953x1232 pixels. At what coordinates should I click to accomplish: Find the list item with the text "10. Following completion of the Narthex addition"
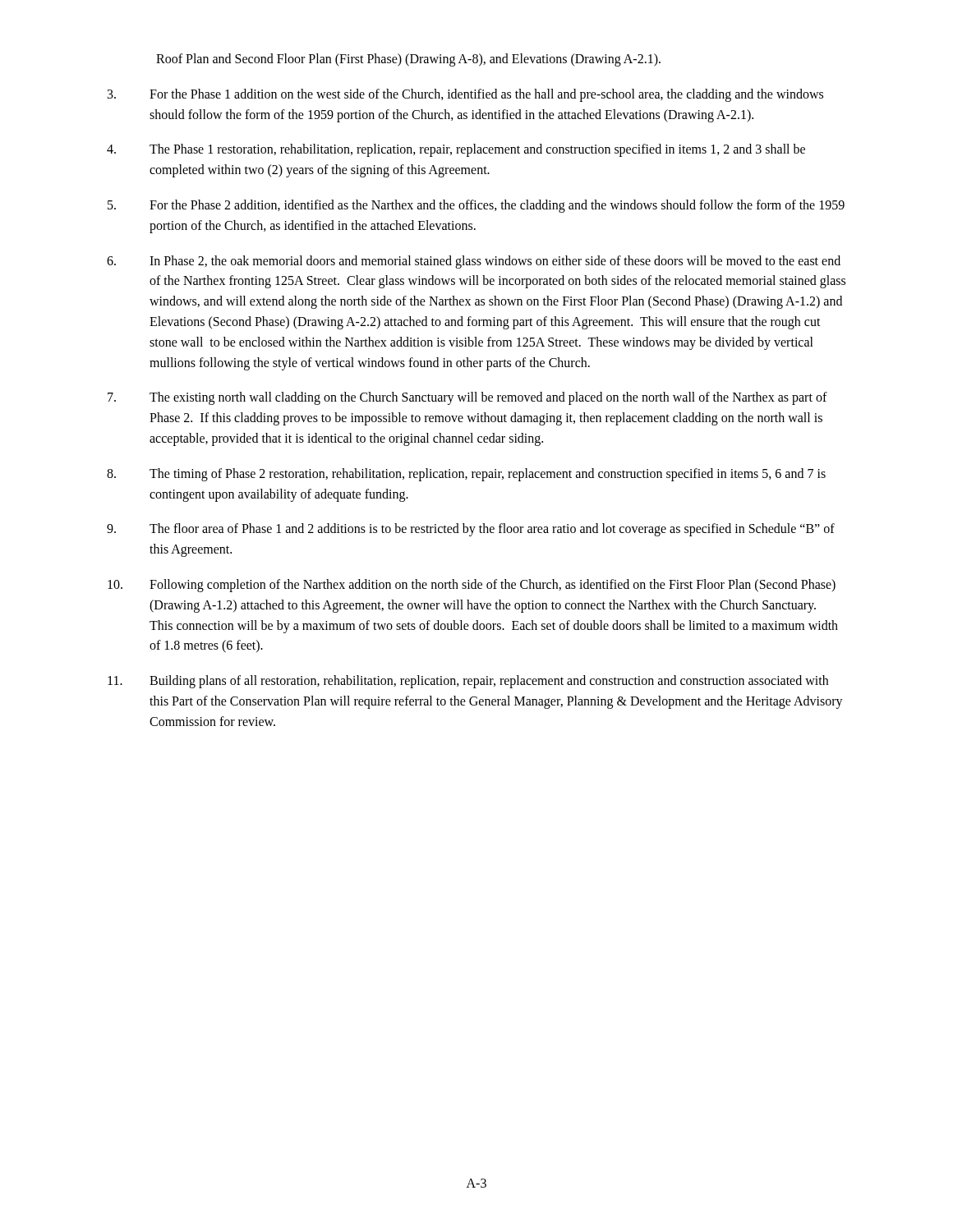(476, 616)
